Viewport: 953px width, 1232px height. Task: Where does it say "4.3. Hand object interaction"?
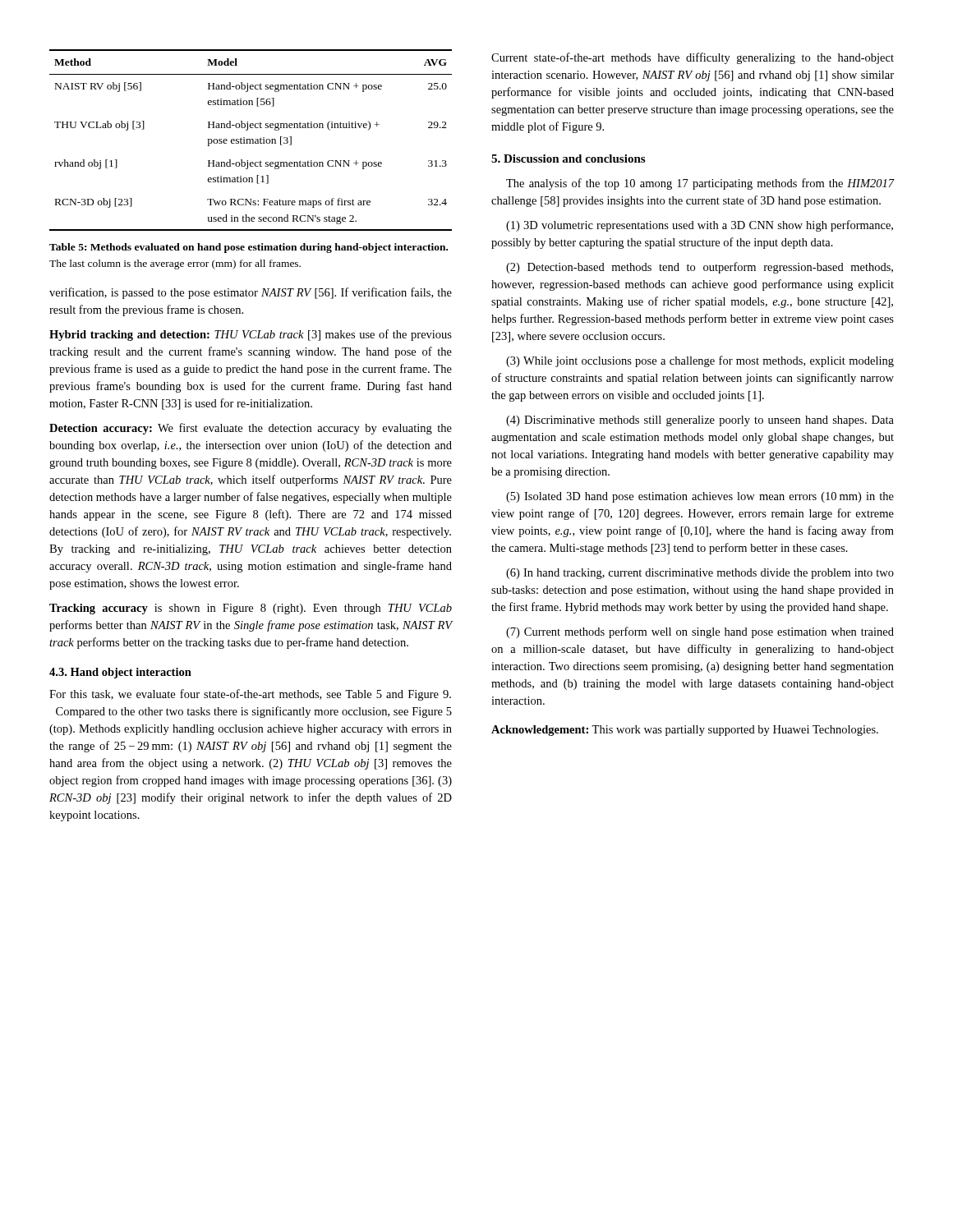(120, 671)
